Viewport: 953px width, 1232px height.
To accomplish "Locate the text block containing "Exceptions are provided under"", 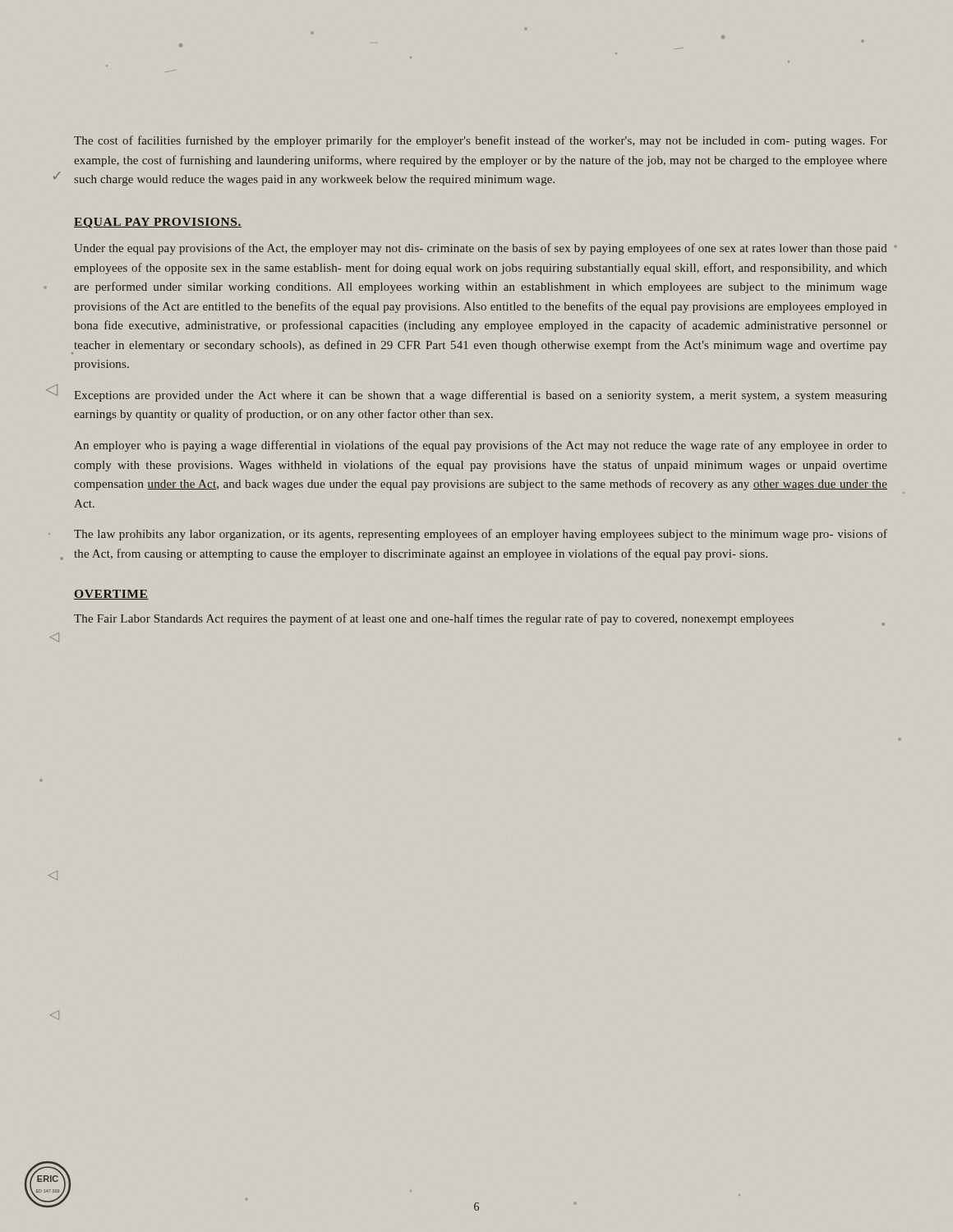I will (x=481, y=405).
